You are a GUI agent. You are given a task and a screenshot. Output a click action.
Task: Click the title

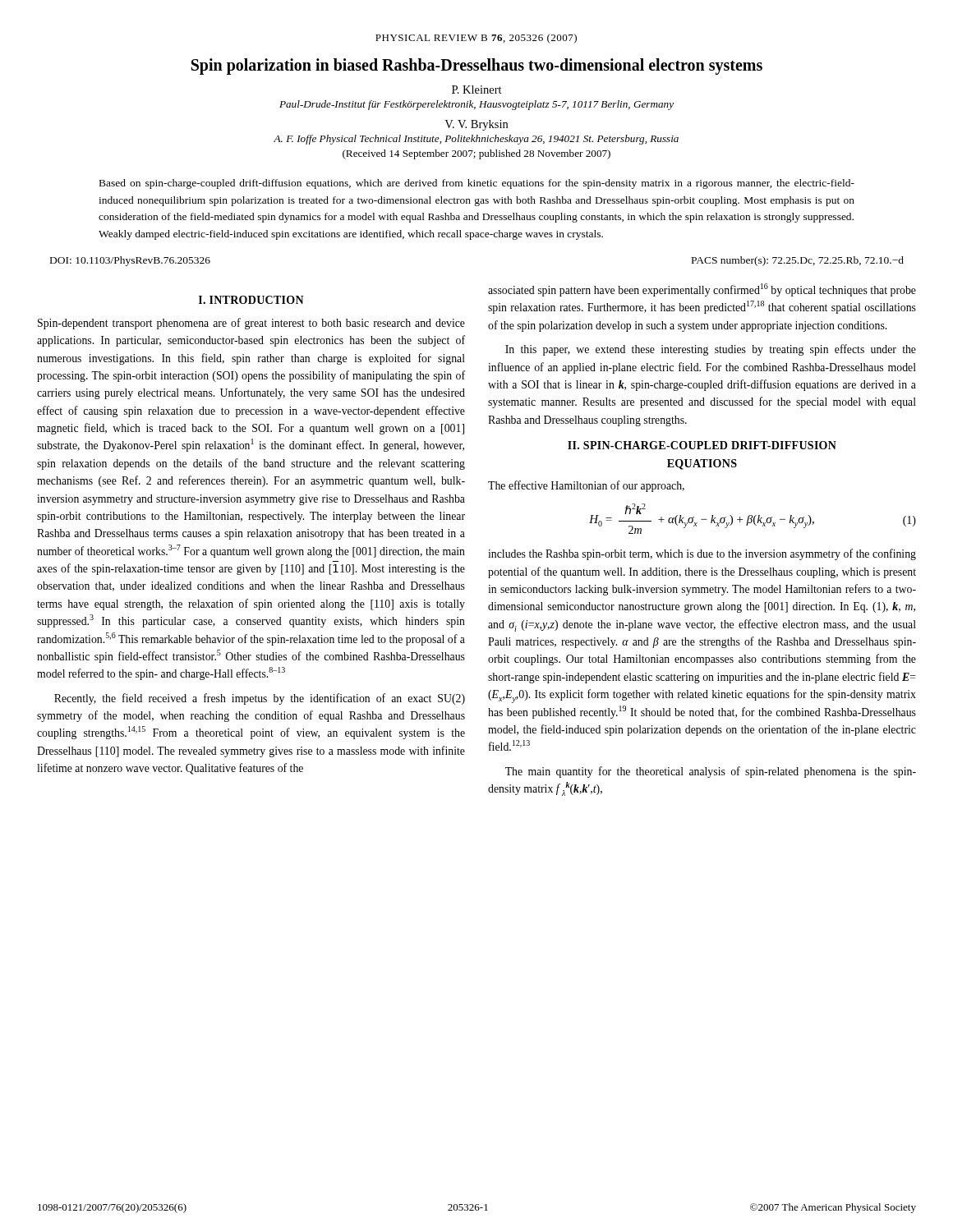point(476,65)
